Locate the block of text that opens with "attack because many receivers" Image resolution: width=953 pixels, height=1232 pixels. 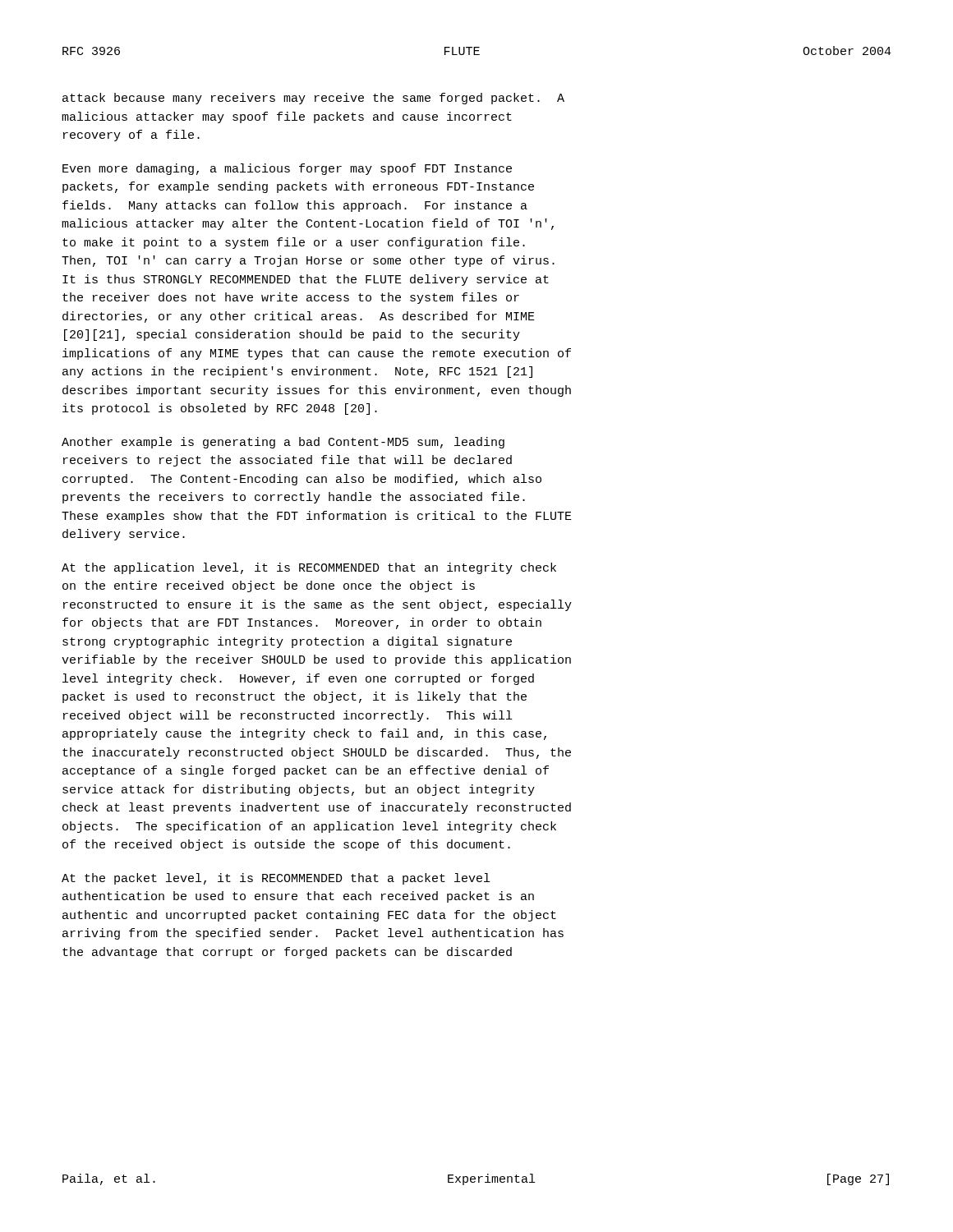point(313,117)
